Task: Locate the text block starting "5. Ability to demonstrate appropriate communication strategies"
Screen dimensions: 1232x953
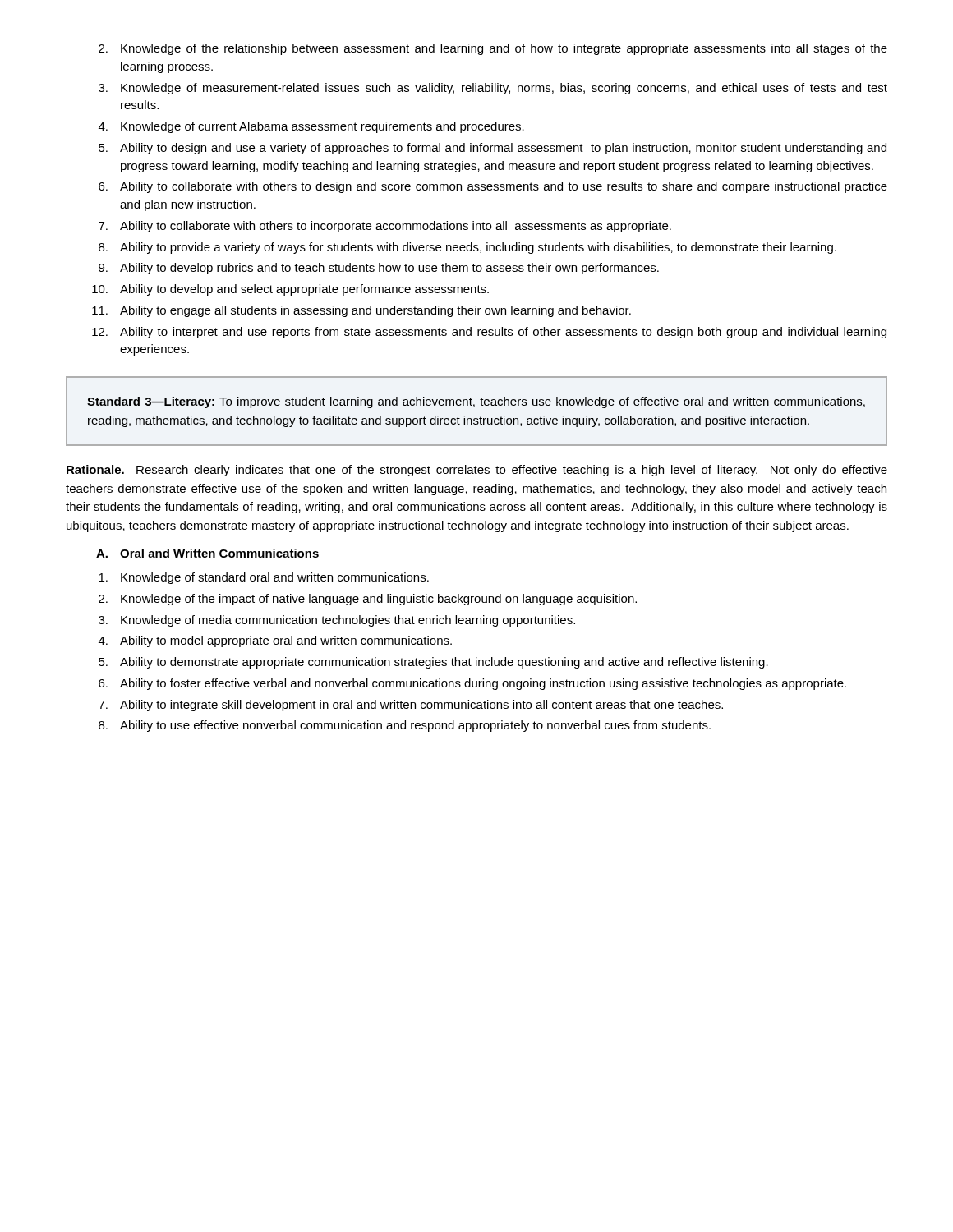Action: pos(476,662)
